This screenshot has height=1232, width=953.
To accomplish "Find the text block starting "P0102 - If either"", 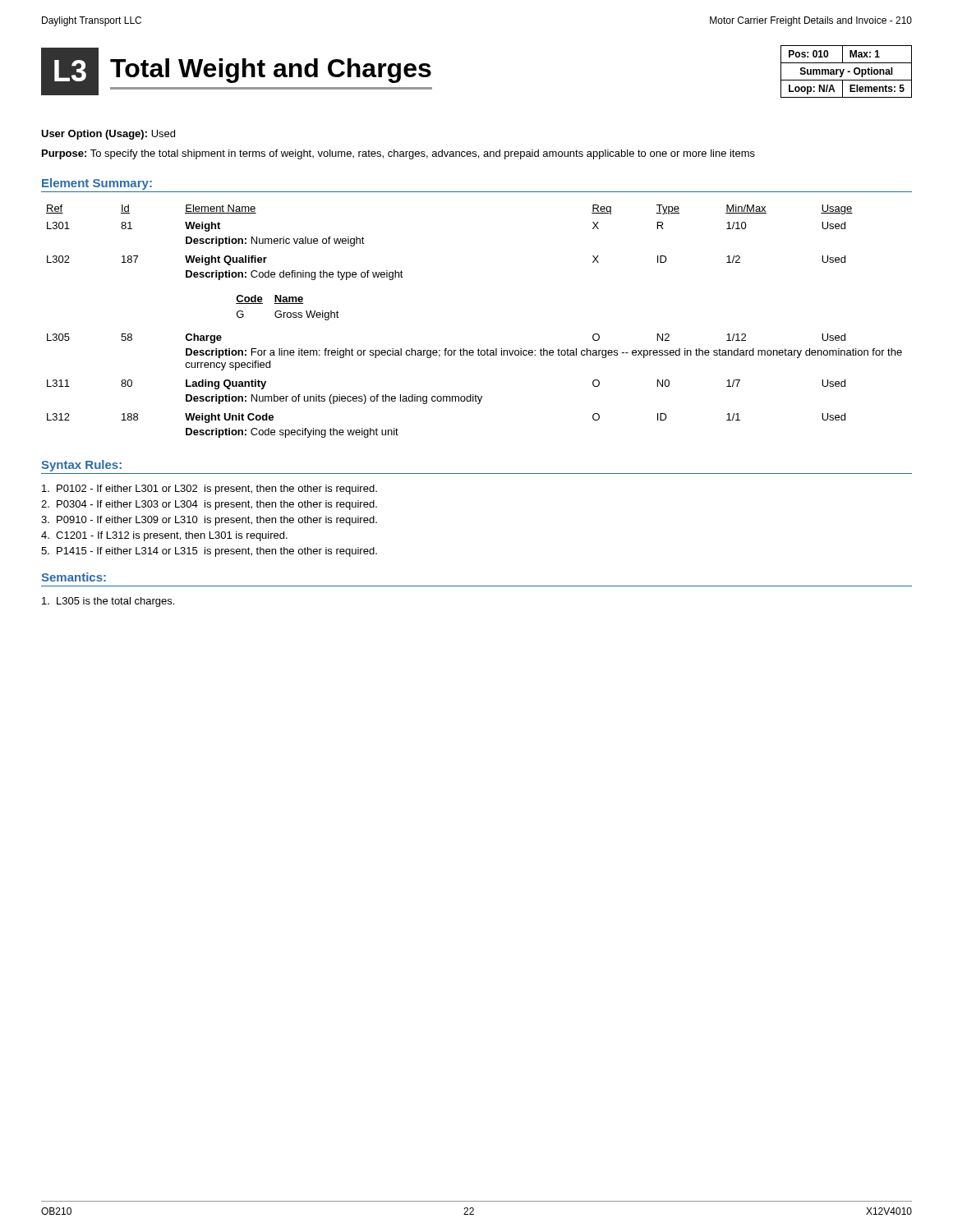I will pos(209,488).
